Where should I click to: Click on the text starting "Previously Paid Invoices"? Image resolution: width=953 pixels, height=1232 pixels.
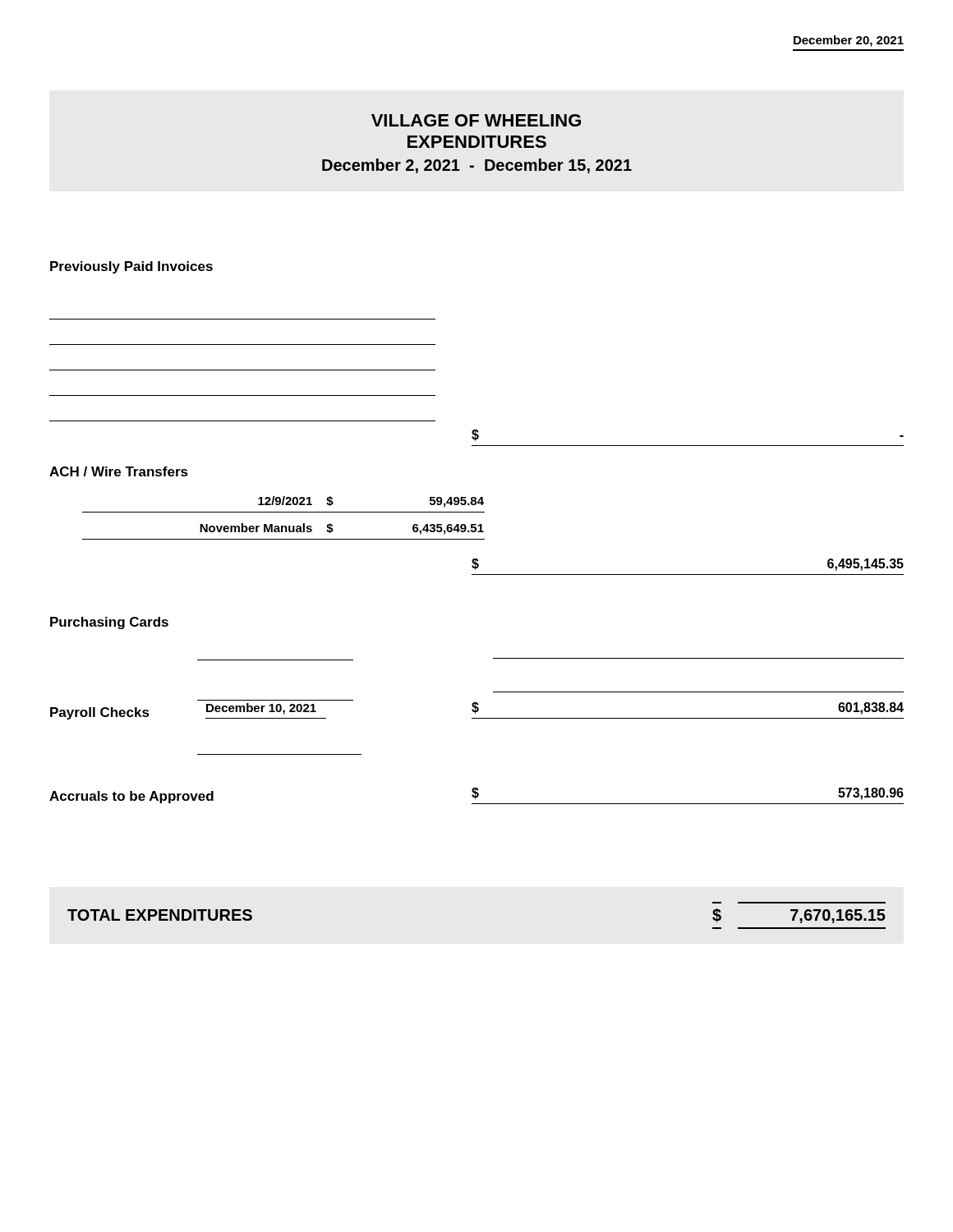tap(131, 267)
